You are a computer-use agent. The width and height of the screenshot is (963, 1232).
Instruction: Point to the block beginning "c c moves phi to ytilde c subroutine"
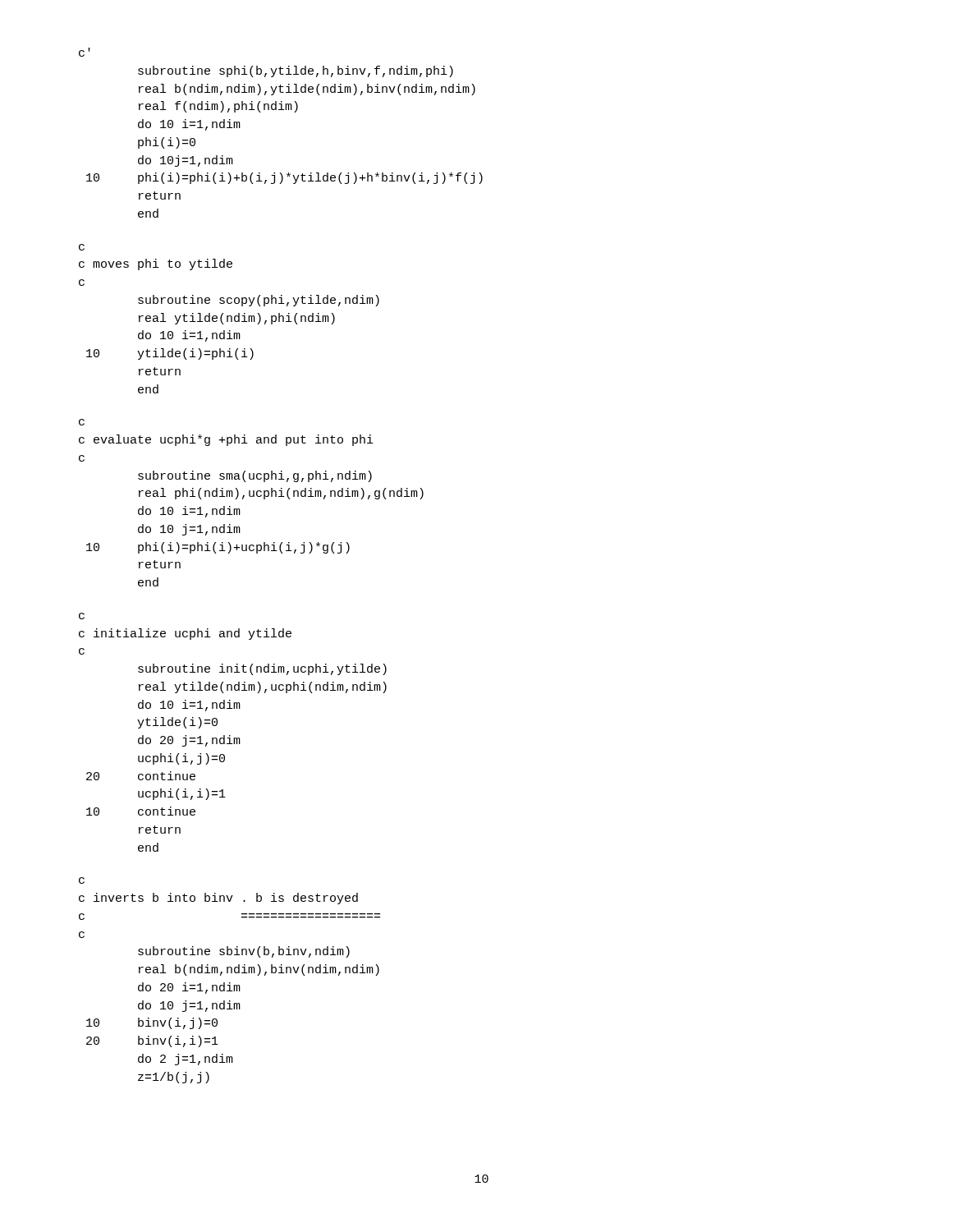pos(229,319)
